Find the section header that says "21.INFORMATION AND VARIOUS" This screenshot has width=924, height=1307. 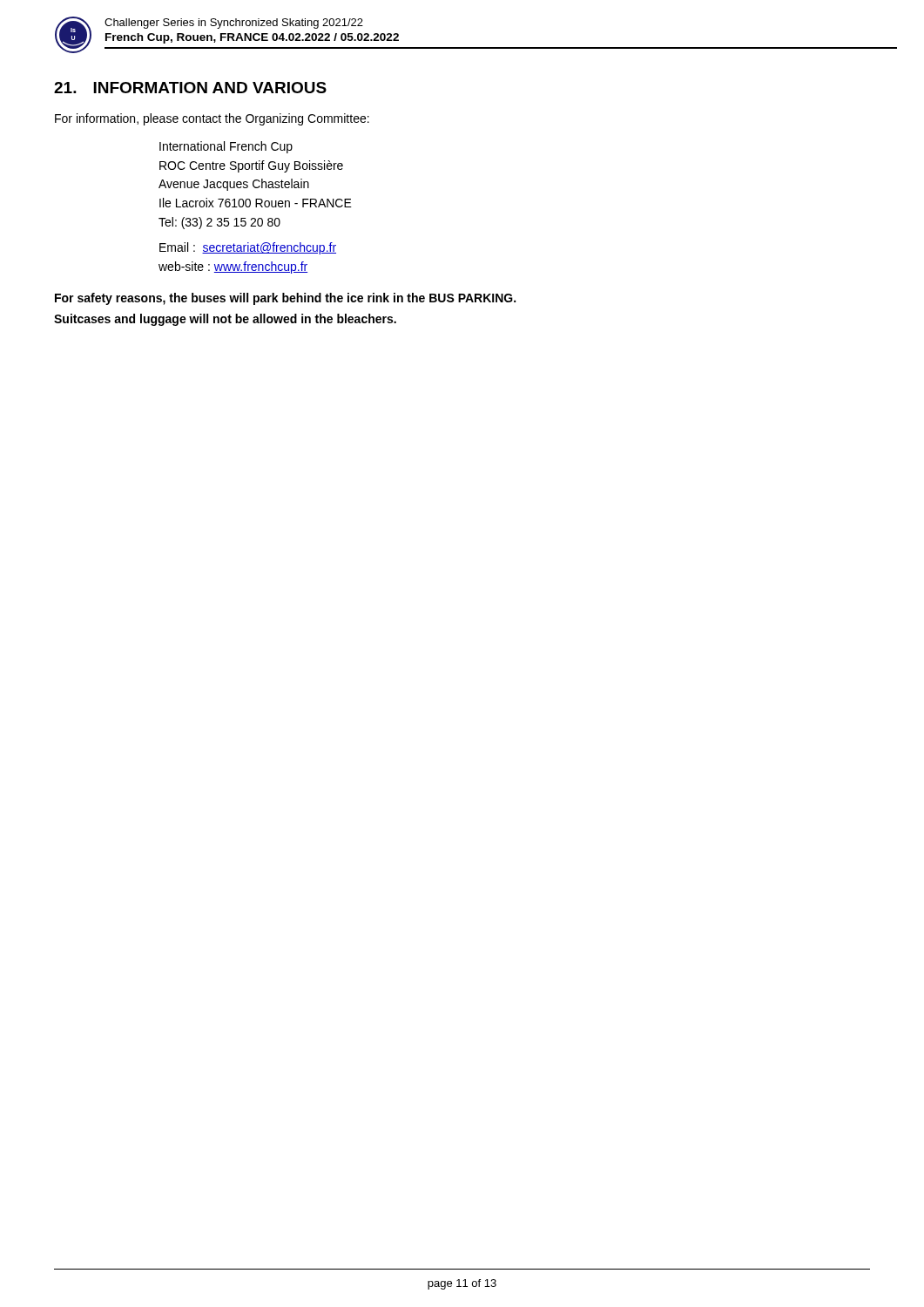[x=190, y=88]
